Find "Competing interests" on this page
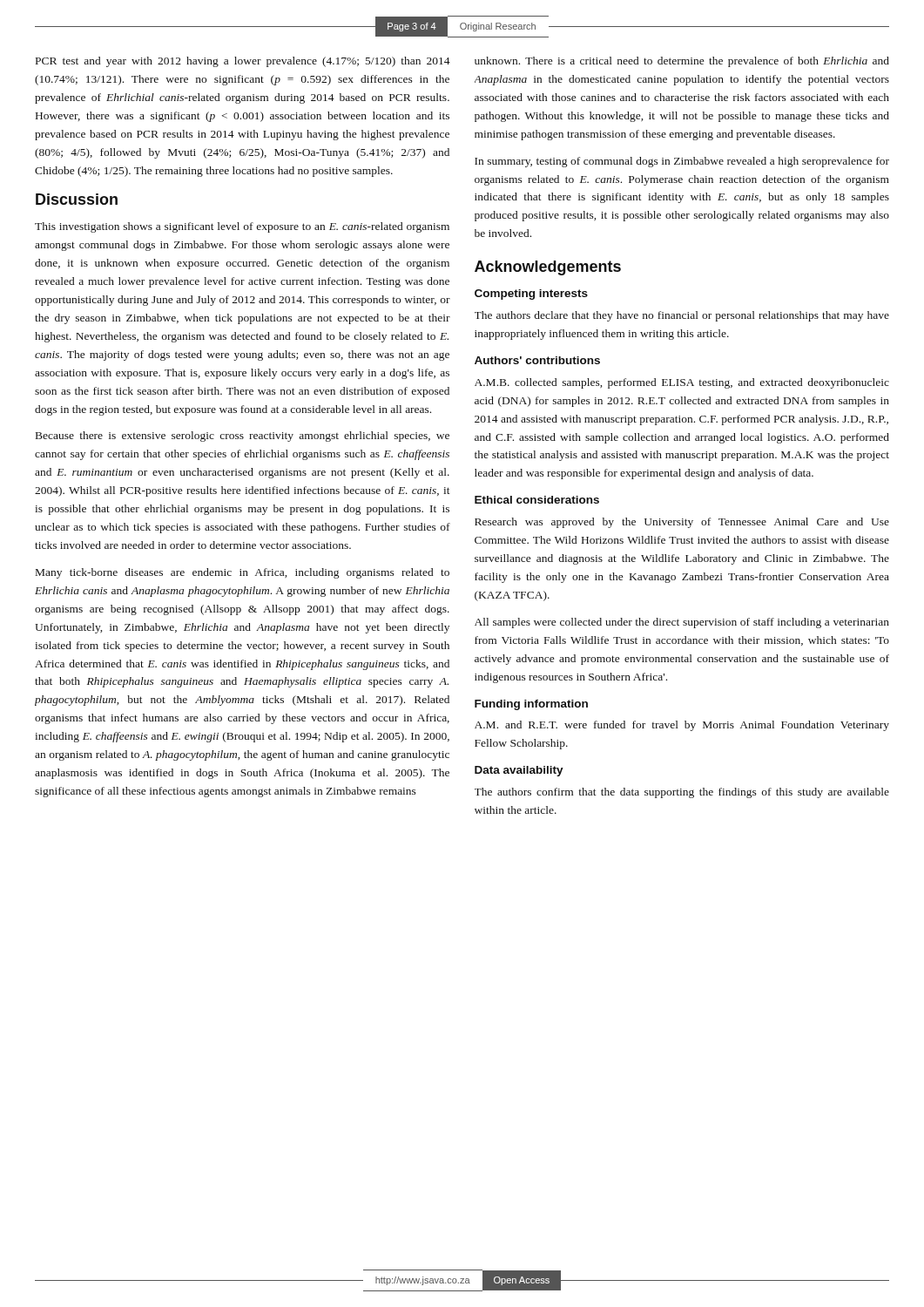The width and height of the screenshot is (924, 1307). (531, 293)
